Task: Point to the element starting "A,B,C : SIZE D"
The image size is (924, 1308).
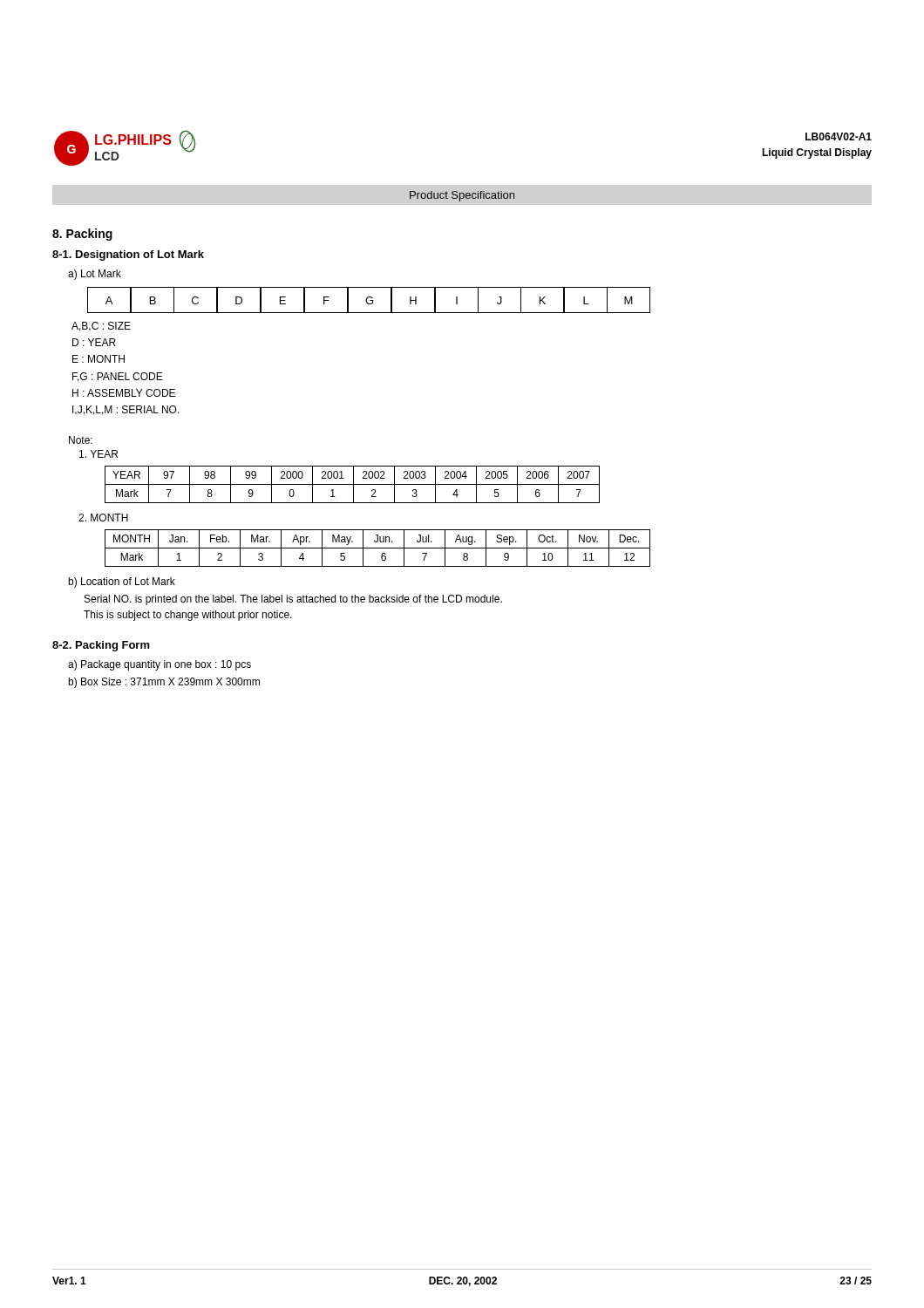Action: 126,368
